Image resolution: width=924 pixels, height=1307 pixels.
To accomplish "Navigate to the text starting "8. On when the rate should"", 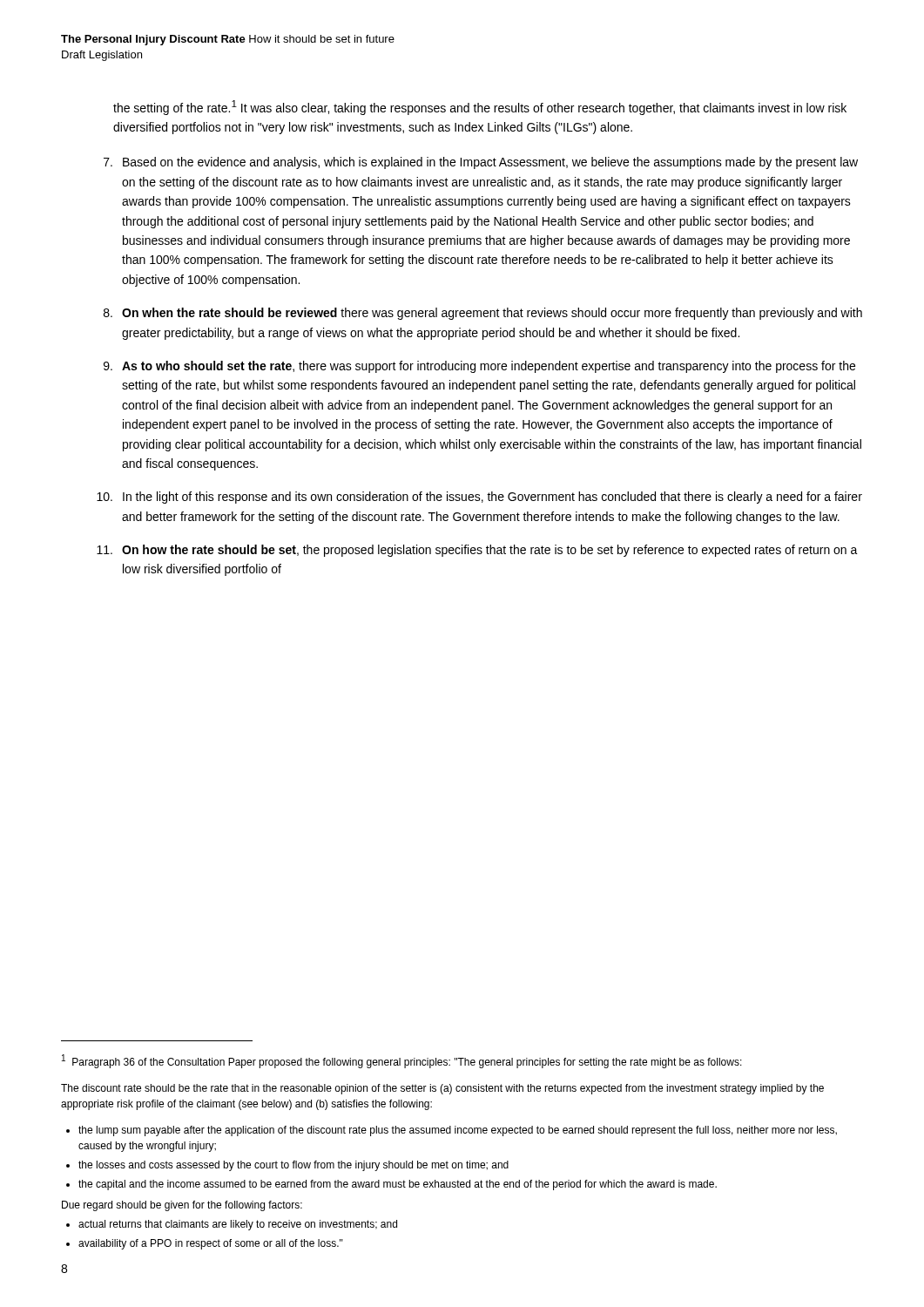I will coord(462,323).
